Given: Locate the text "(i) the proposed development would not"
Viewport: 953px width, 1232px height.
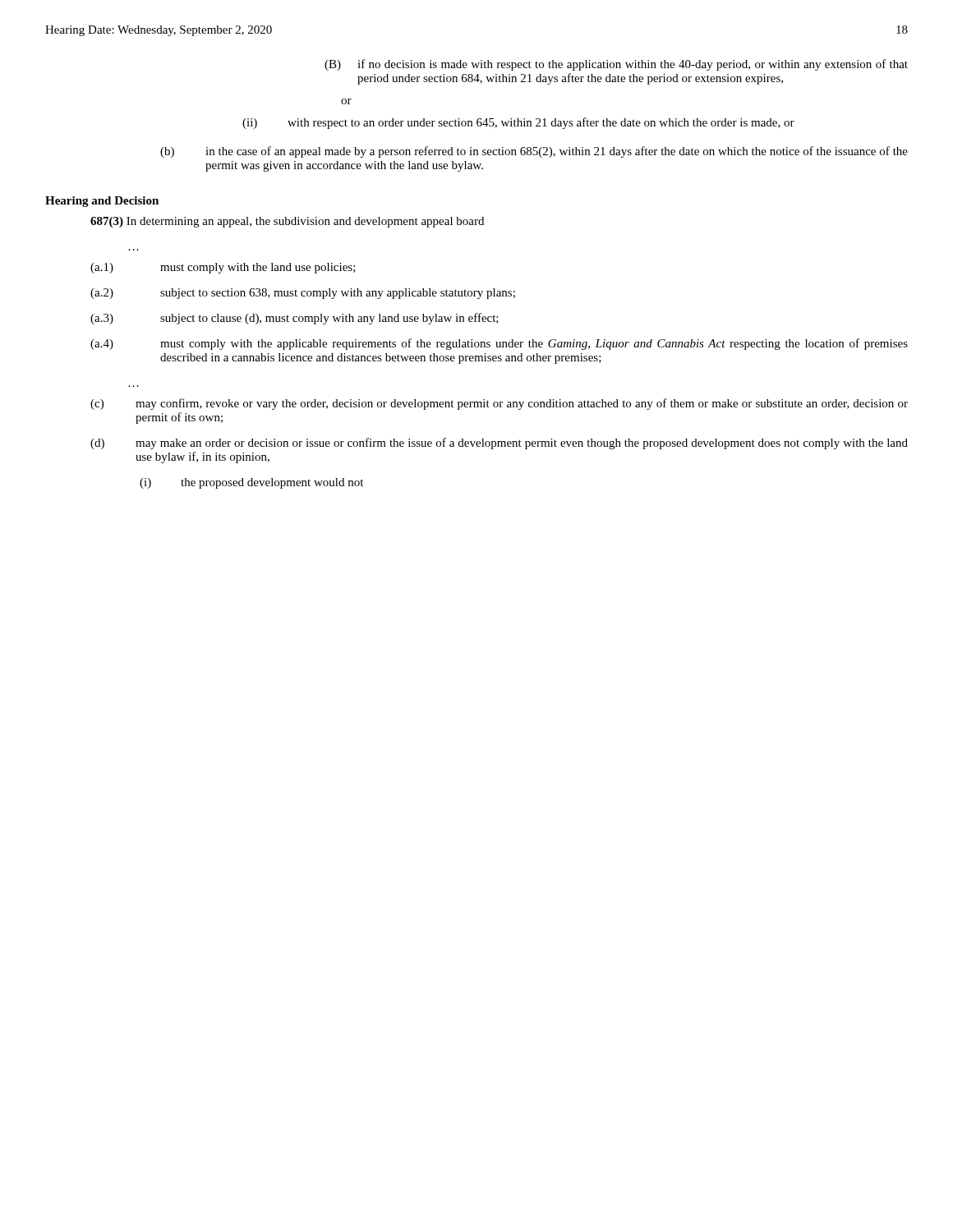Looking at the screenshot, I should coord(251,483).
